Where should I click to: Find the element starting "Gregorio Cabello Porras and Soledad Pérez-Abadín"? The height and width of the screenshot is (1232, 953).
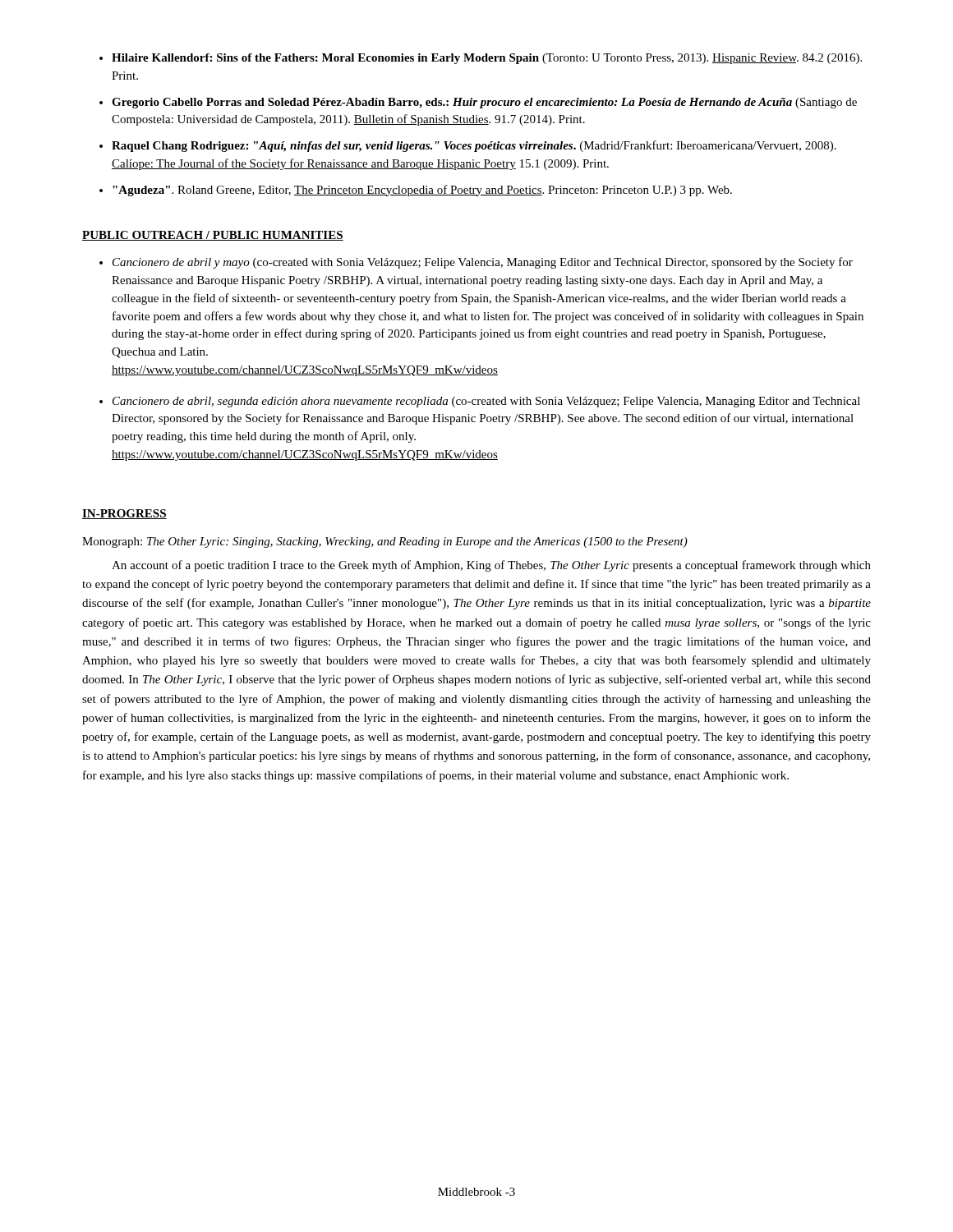(x=484, y=110)
